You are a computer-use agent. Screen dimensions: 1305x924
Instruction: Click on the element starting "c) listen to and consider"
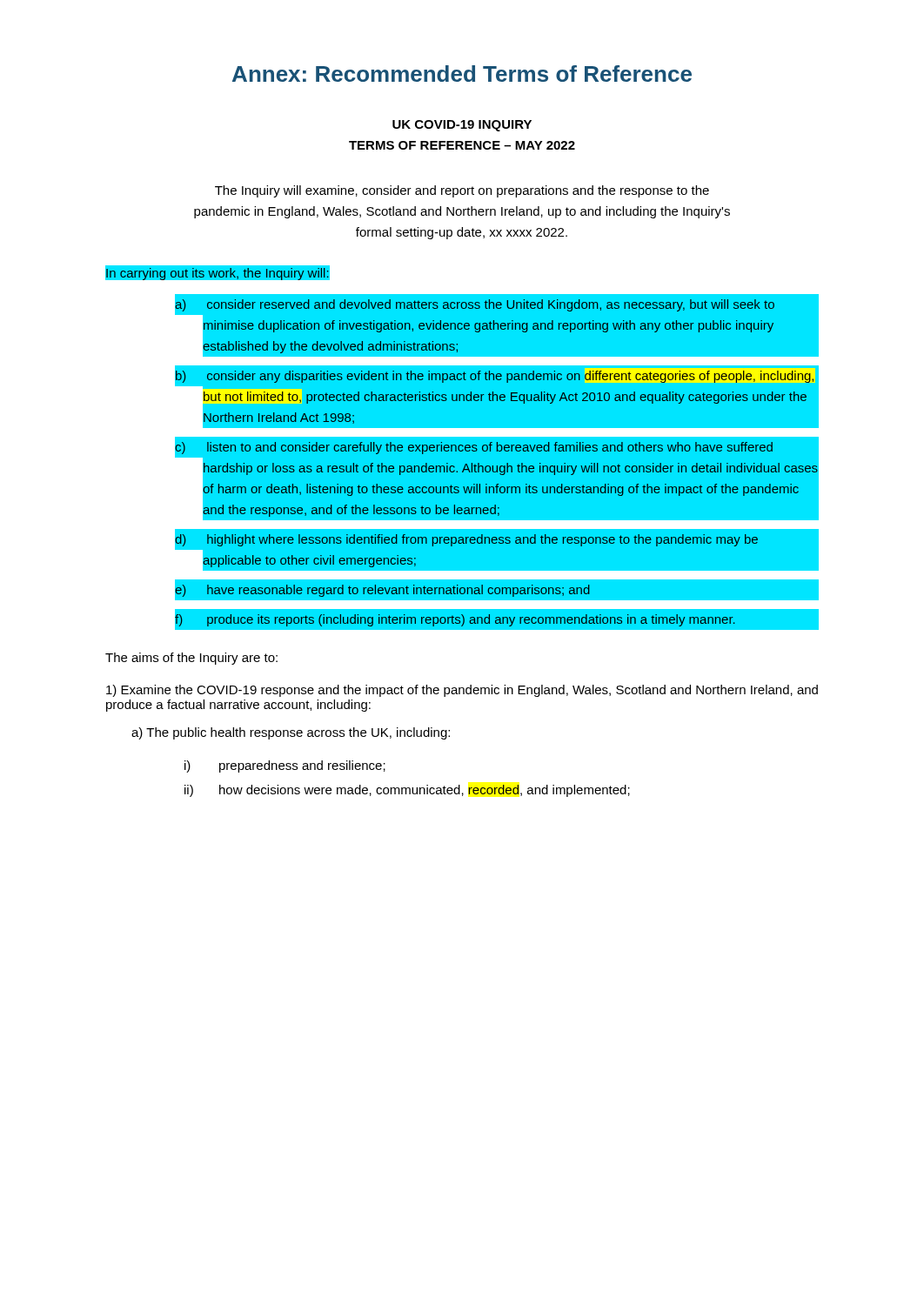[497, 479]
